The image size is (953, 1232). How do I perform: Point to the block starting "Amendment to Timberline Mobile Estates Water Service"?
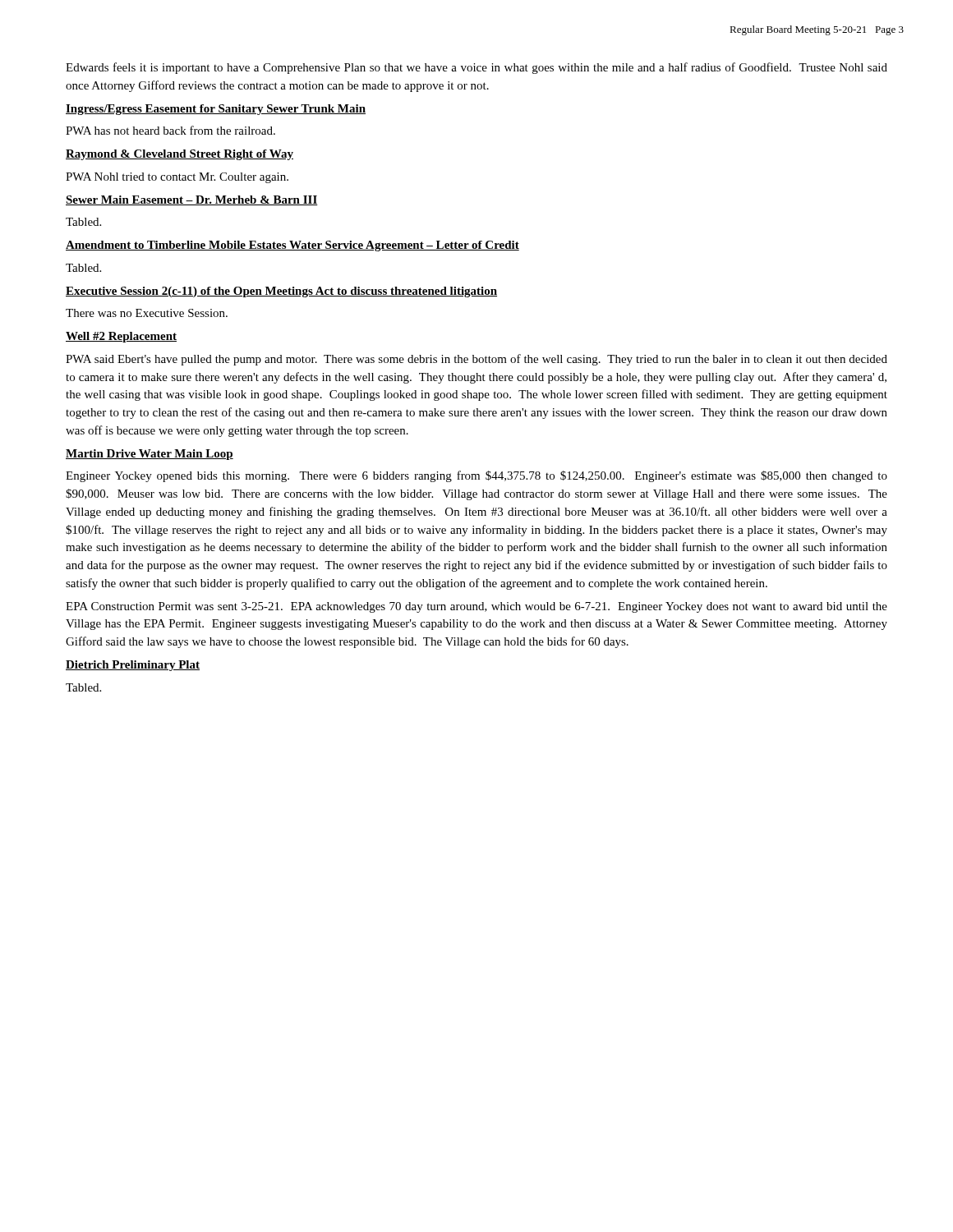point(476,245)
